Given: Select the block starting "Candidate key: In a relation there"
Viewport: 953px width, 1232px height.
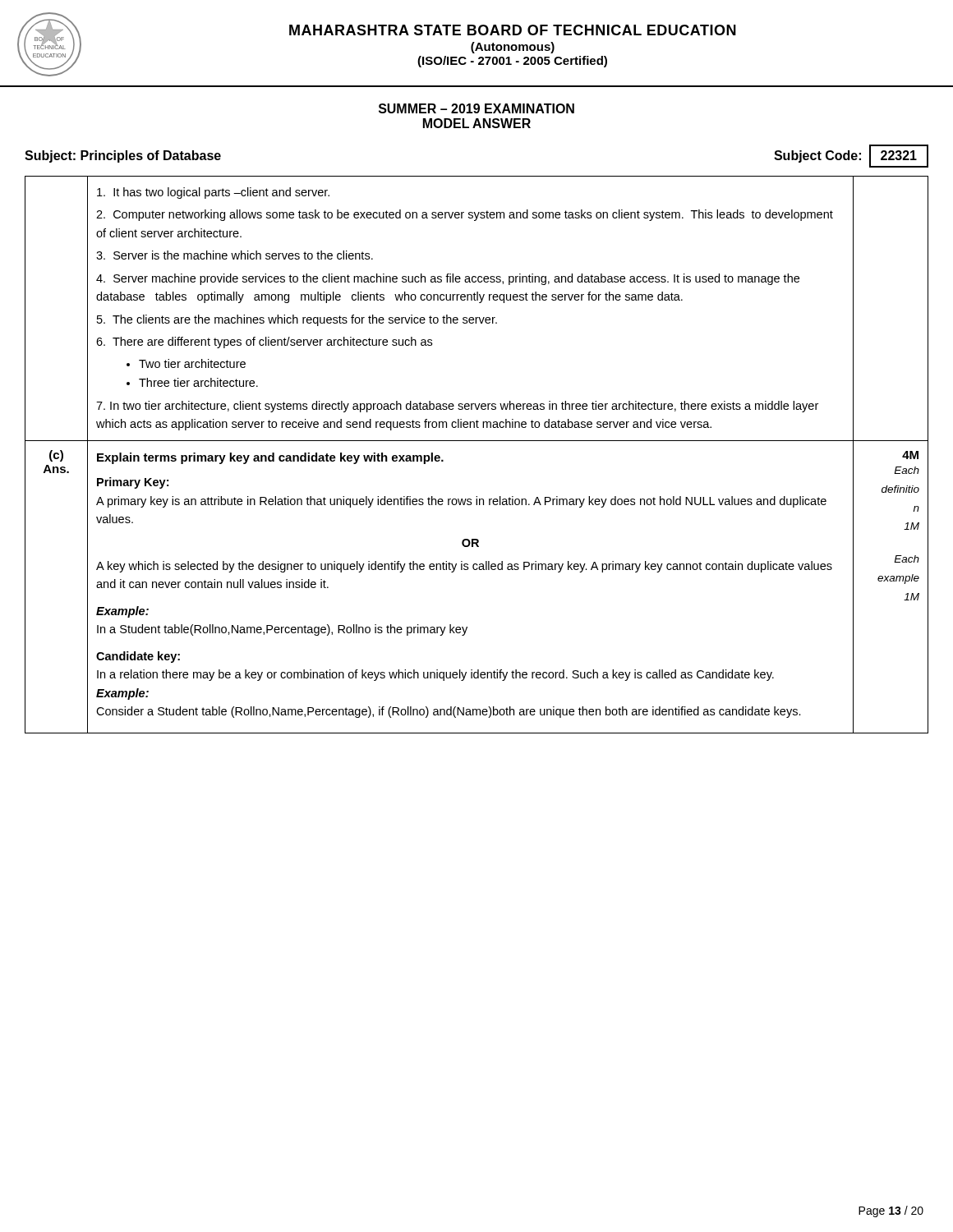Looking at the screenshot, I should click(x=449, y=684).
